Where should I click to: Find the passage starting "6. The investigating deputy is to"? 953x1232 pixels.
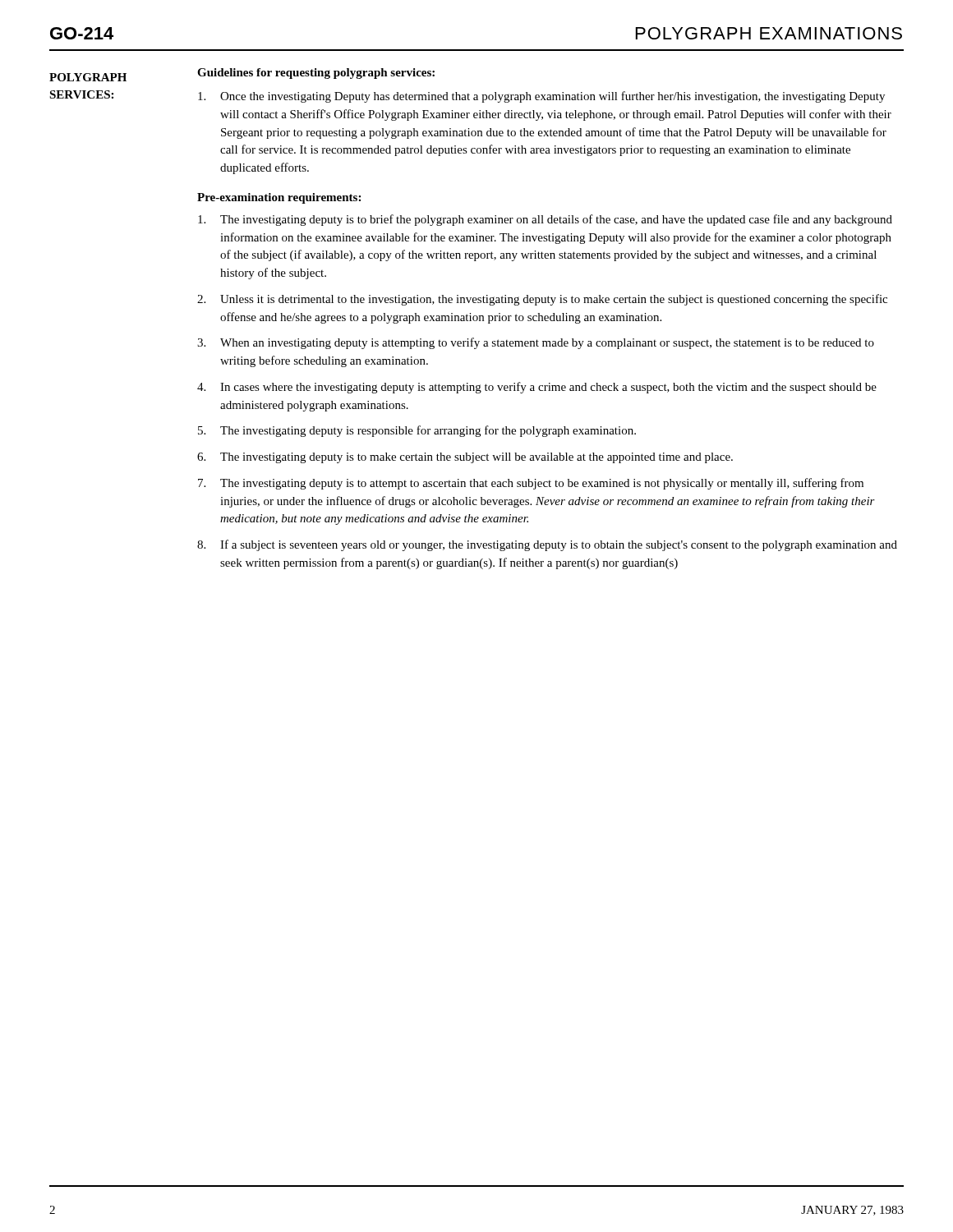pos(550,457)
